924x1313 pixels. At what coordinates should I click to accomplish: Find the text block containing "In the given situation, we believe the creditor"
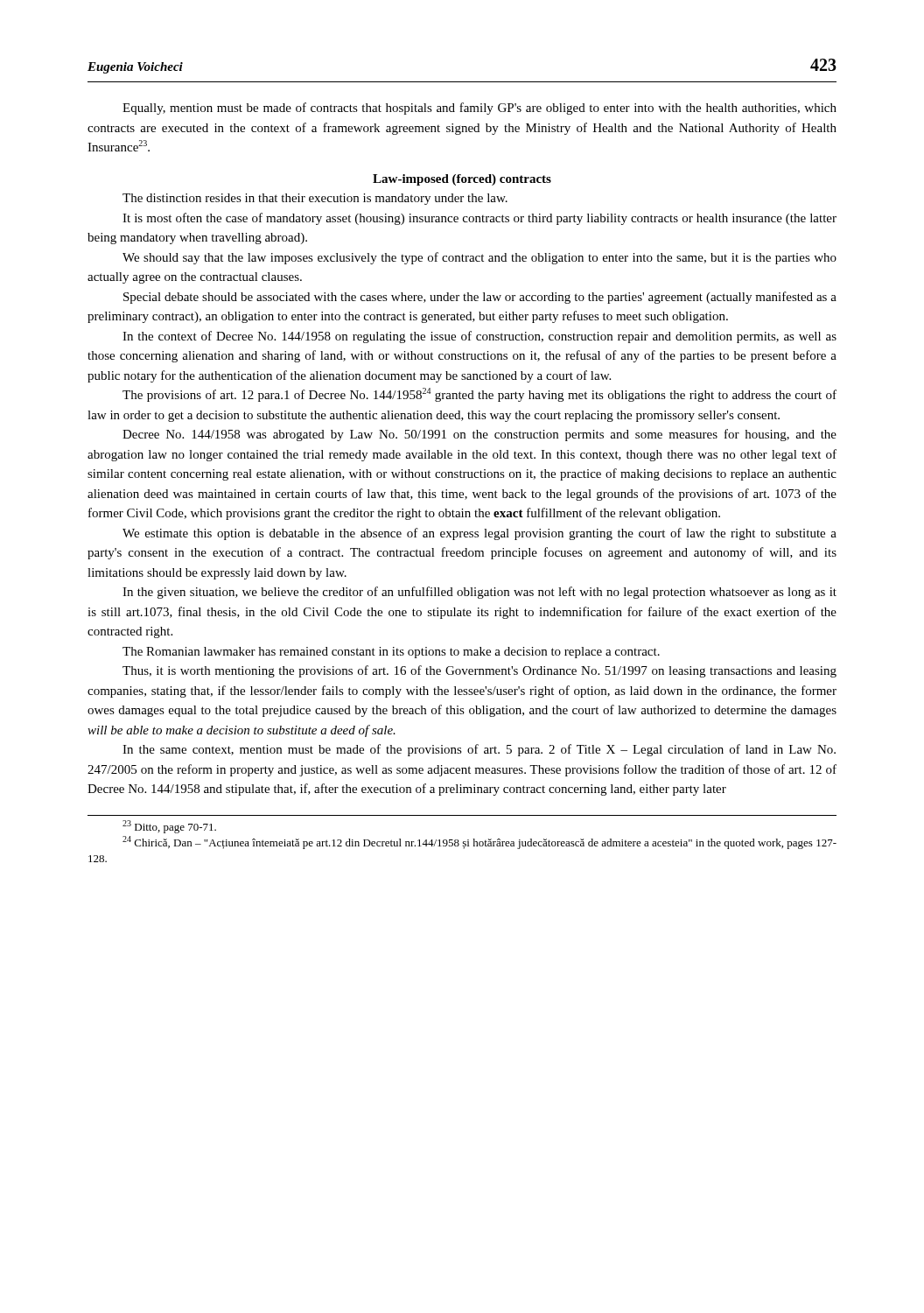click(x=462, y=612)
